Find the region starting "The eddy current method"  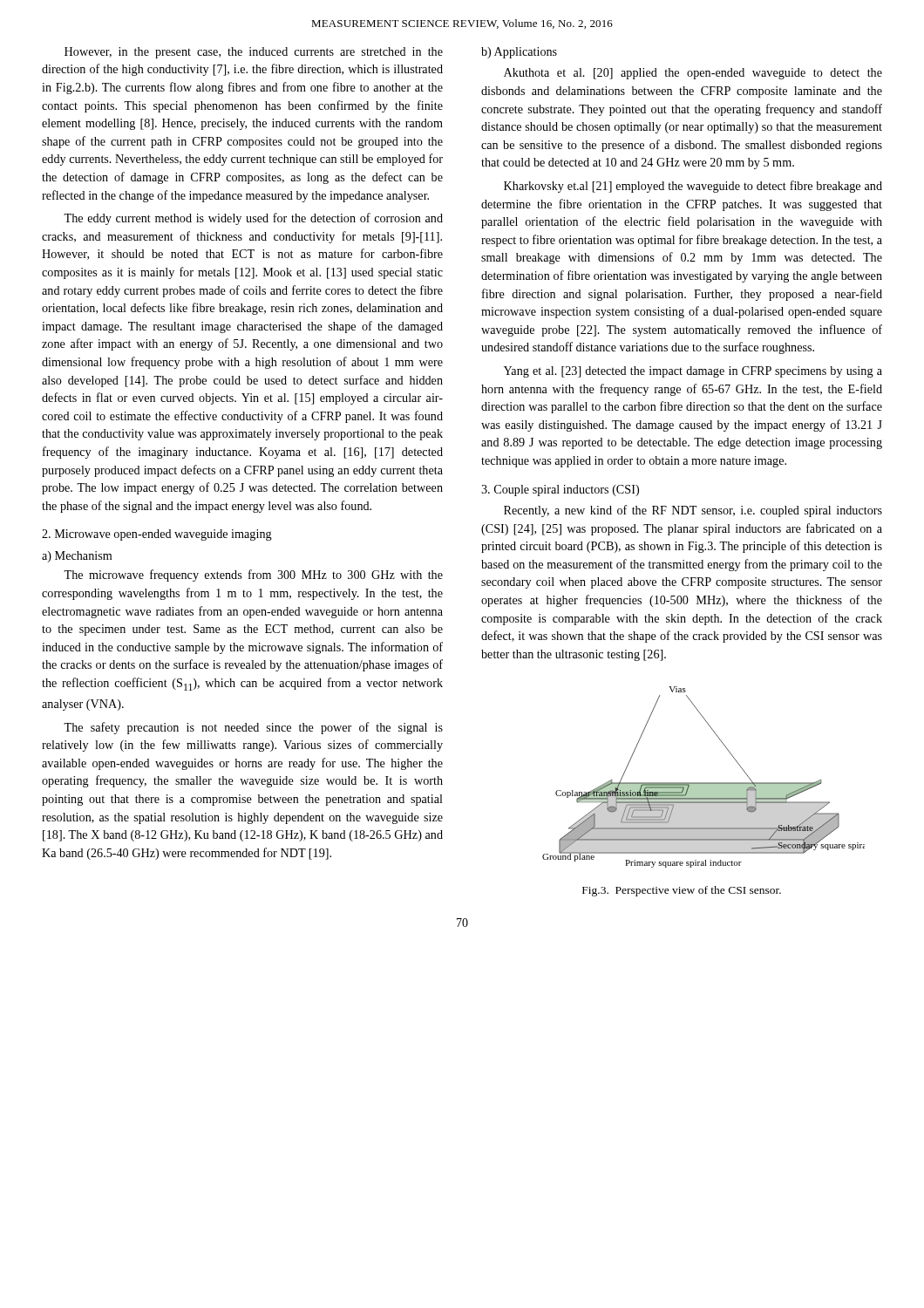(x=242, y=362)
